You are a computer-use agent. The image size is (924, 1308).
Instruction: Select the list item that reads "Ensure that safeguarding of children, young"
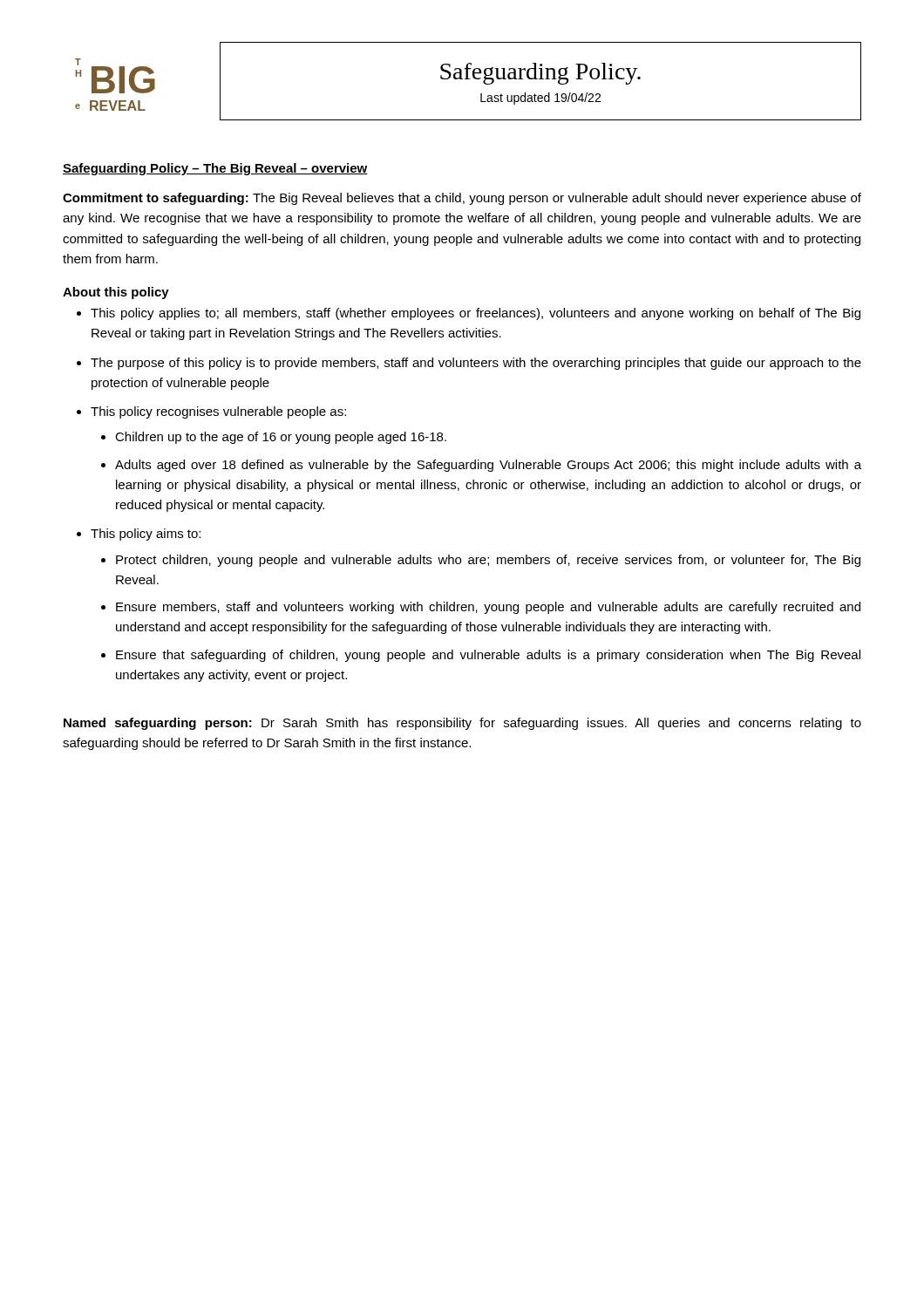(488, 664)
